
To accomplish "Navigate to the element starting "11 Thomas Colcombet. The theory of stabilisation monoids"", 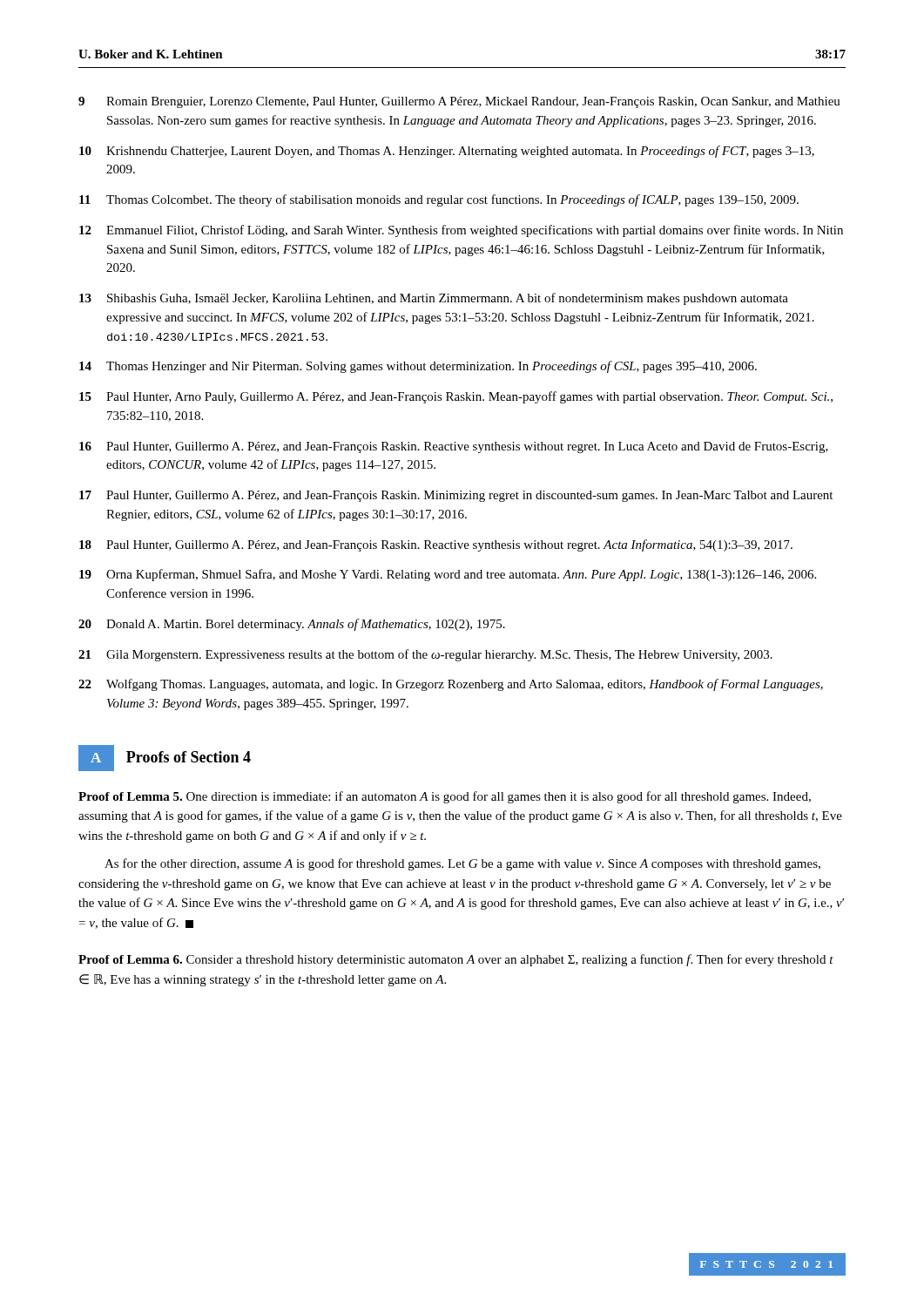I will [x=439, y=200].
